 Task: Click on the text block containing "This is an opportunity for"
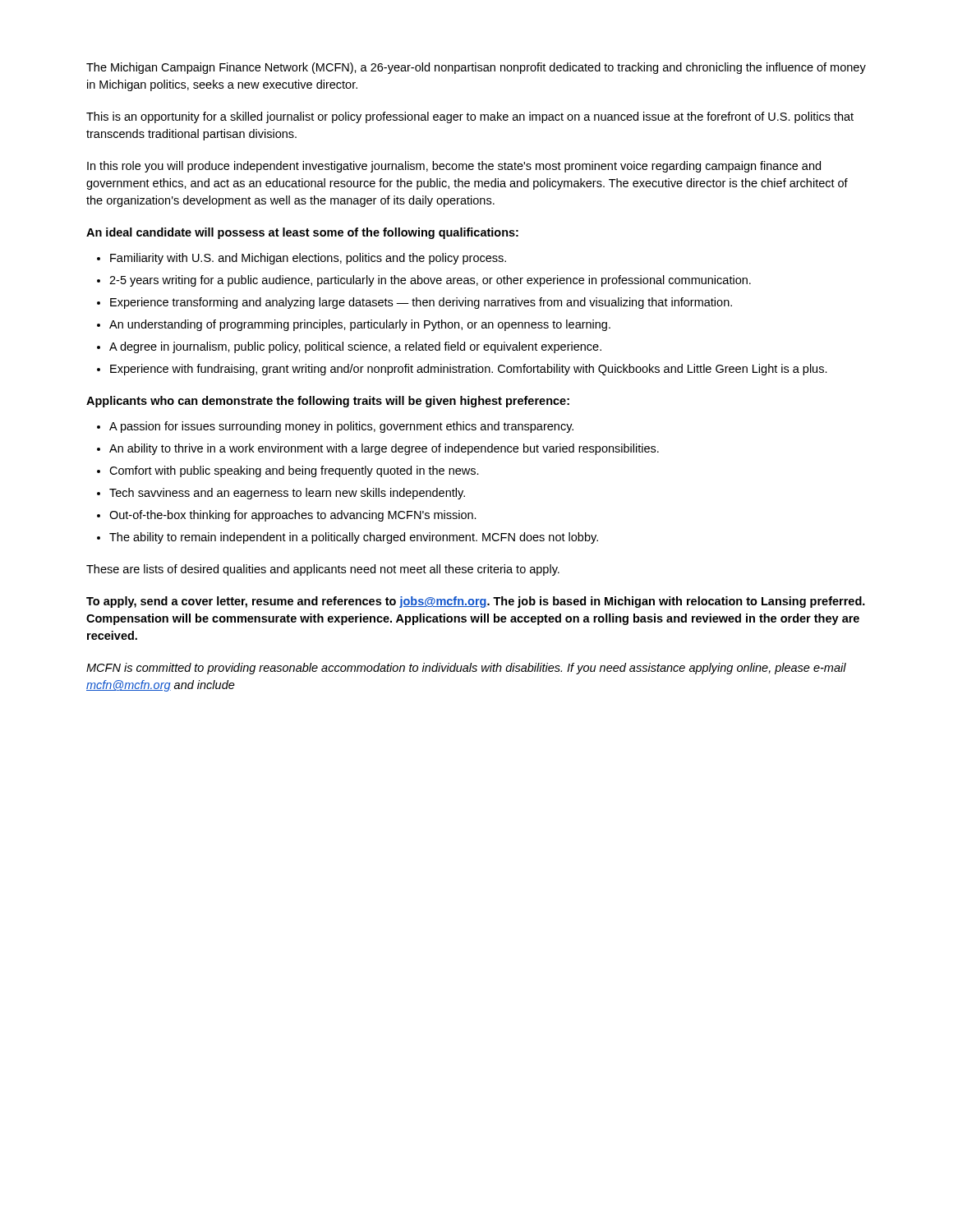click(470, 125)
